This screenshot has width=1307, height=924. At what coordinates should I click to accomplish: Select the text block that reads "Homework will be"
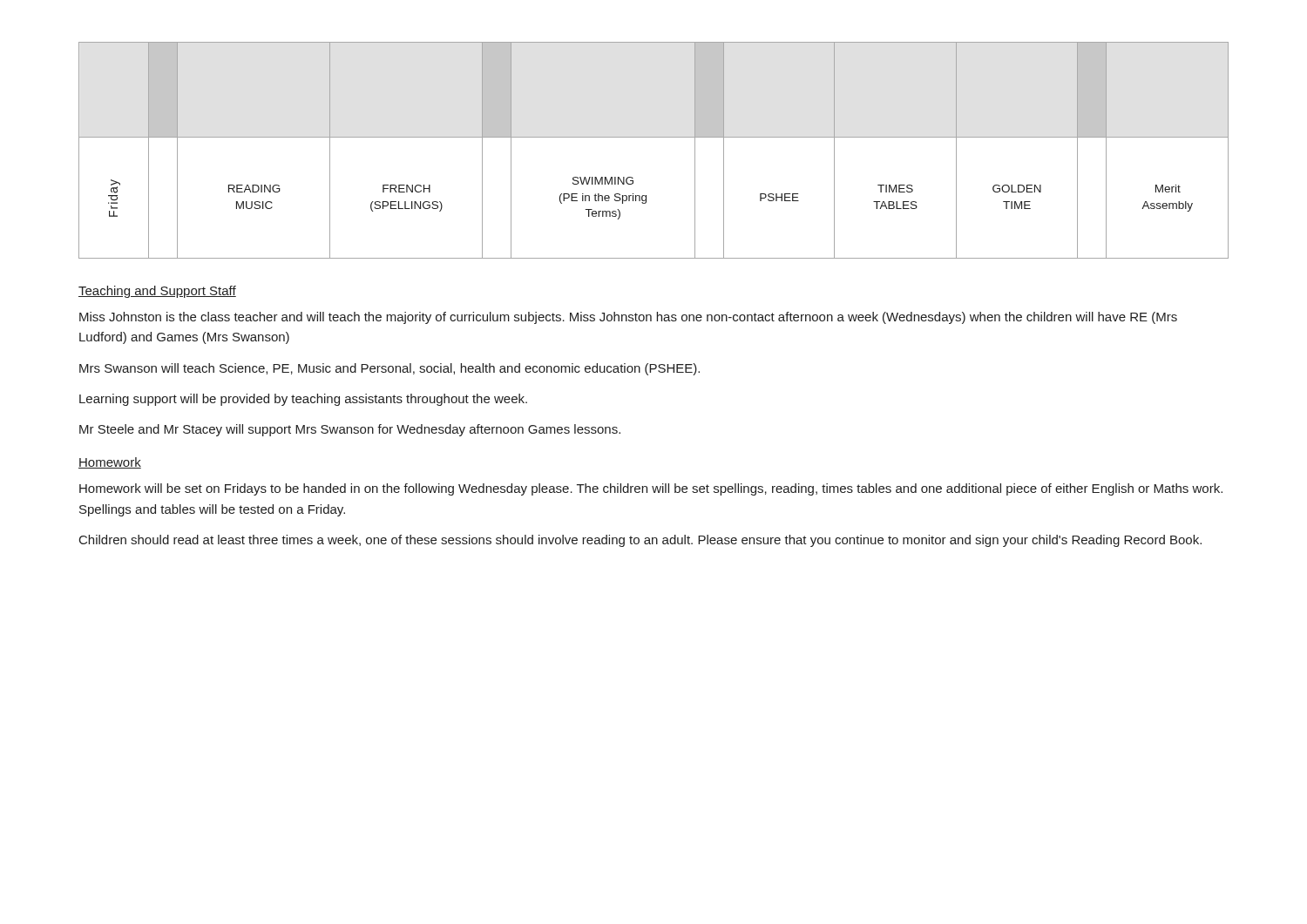click(651, 498)
